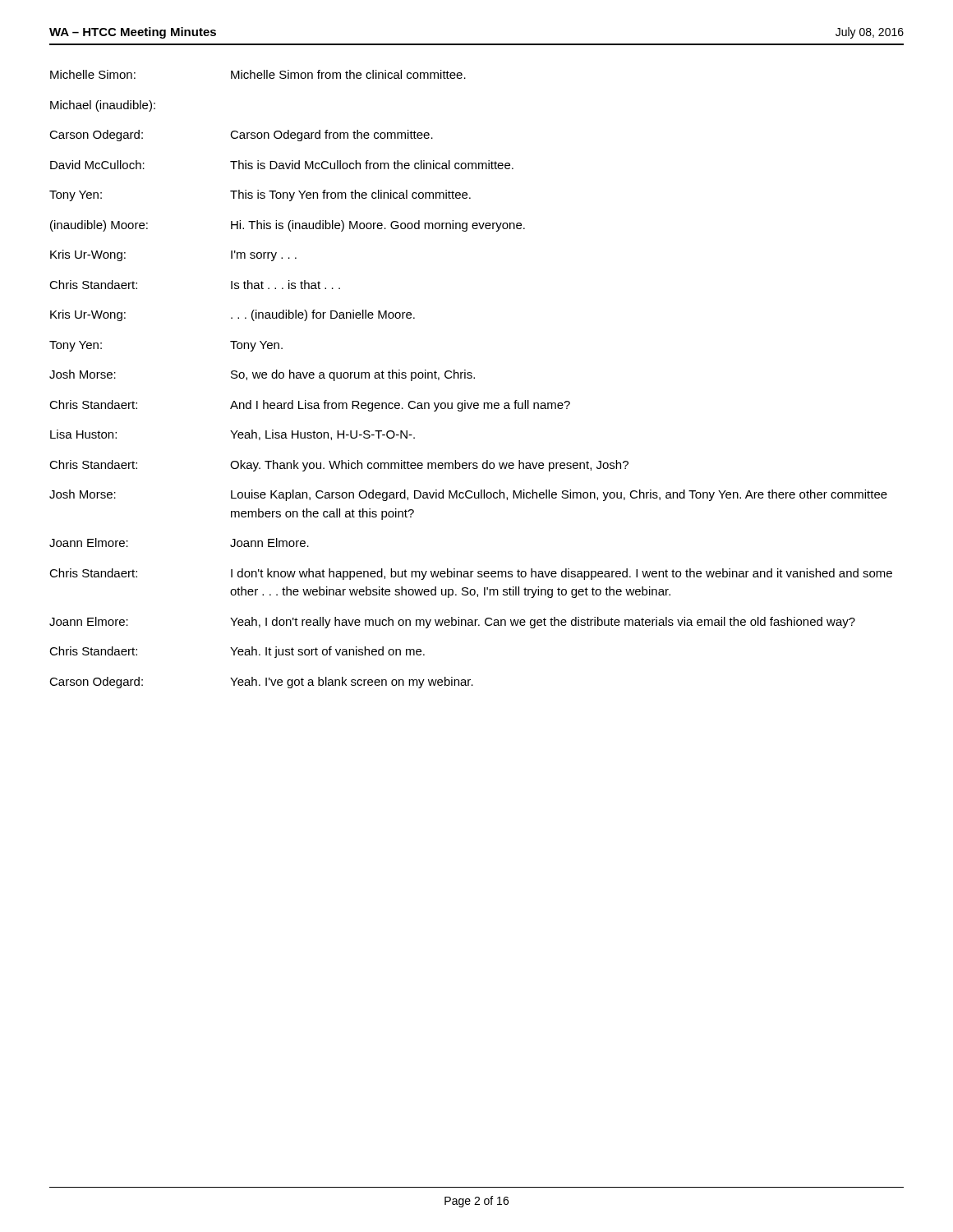Find the passage starting "Michelle Simon: Michelle"

tap(476, 75)
